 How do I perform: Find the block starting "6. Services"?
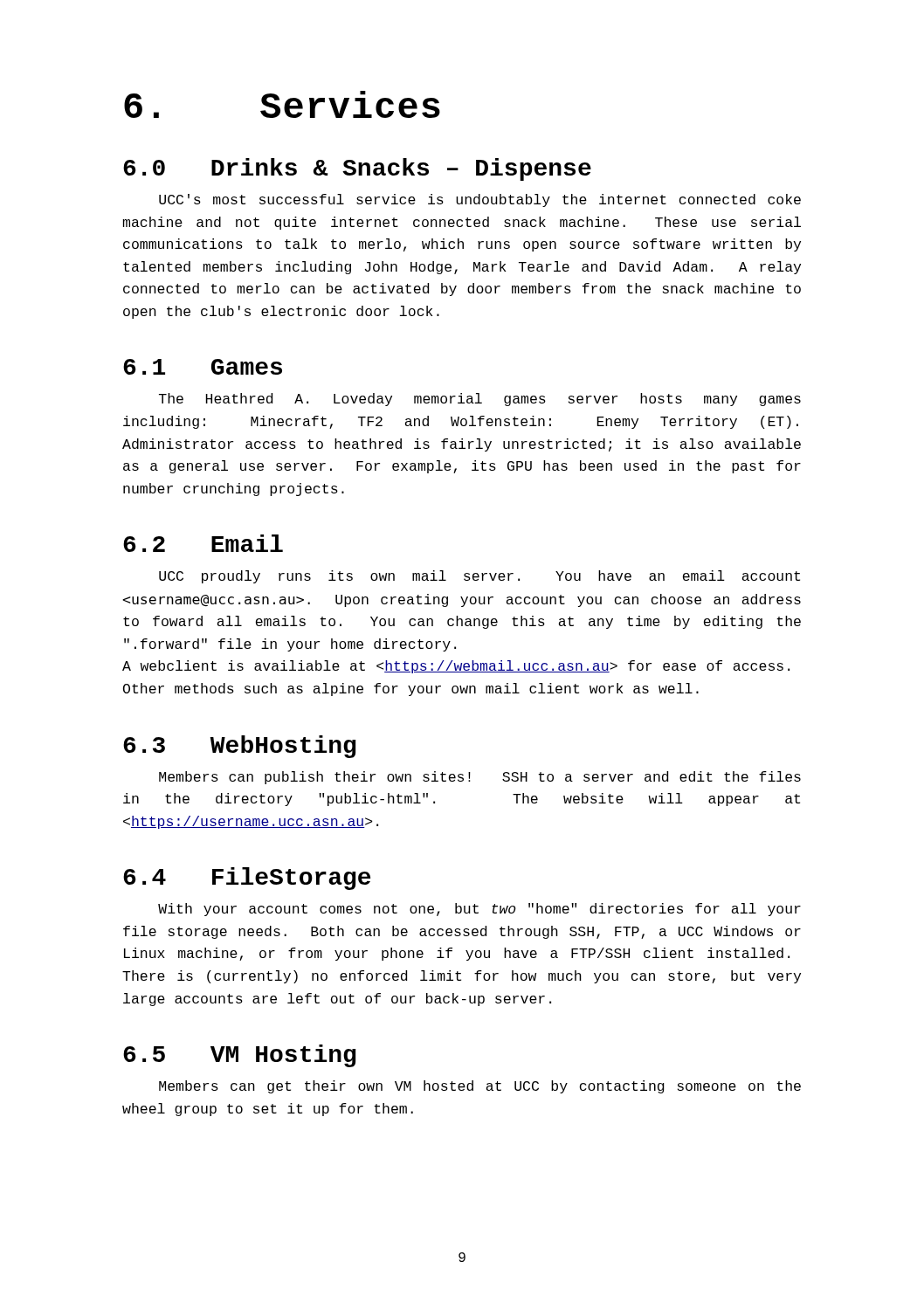[282, 104]
